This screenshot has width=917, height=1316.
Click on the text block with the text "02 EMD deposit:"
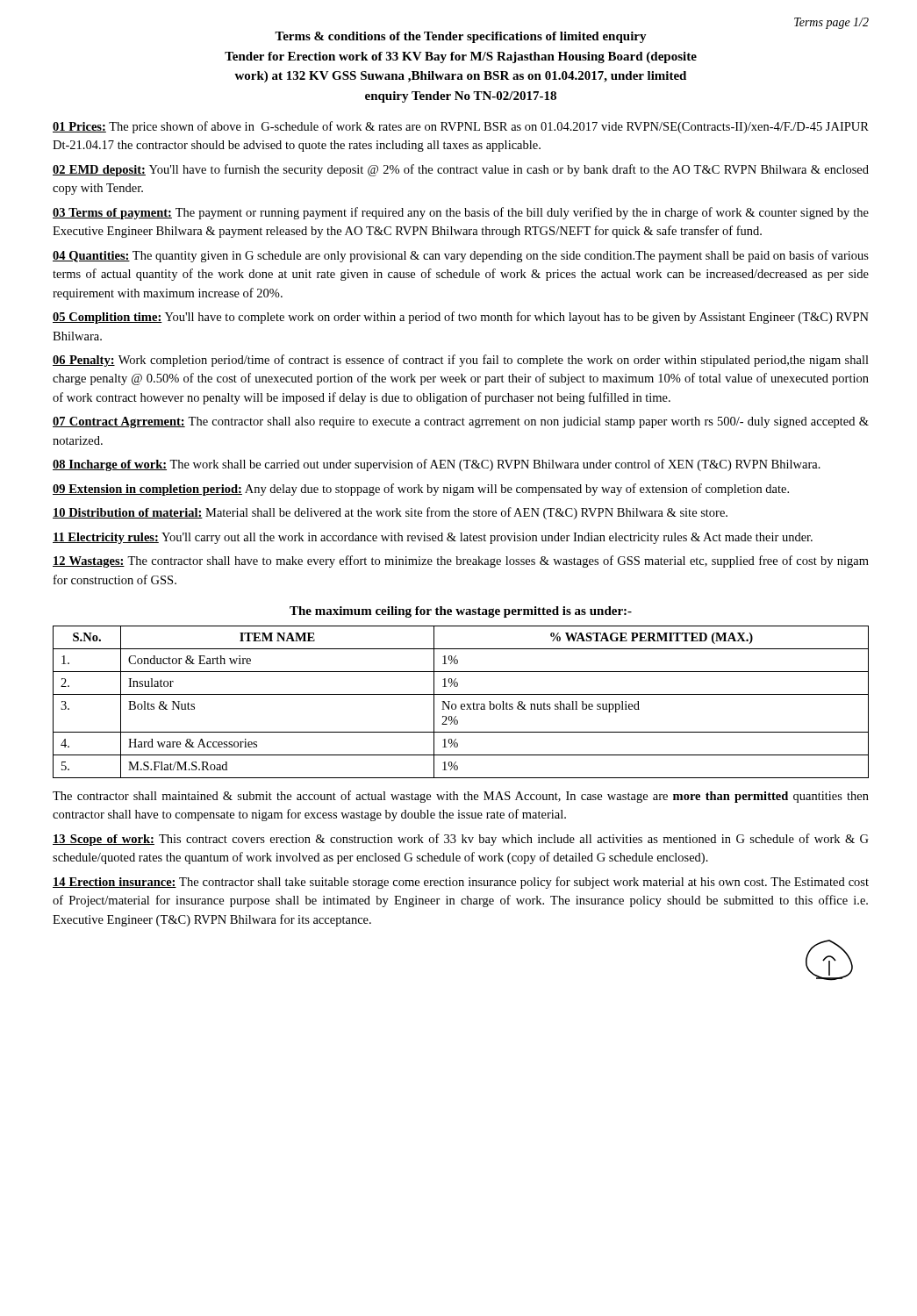(461, 179)
